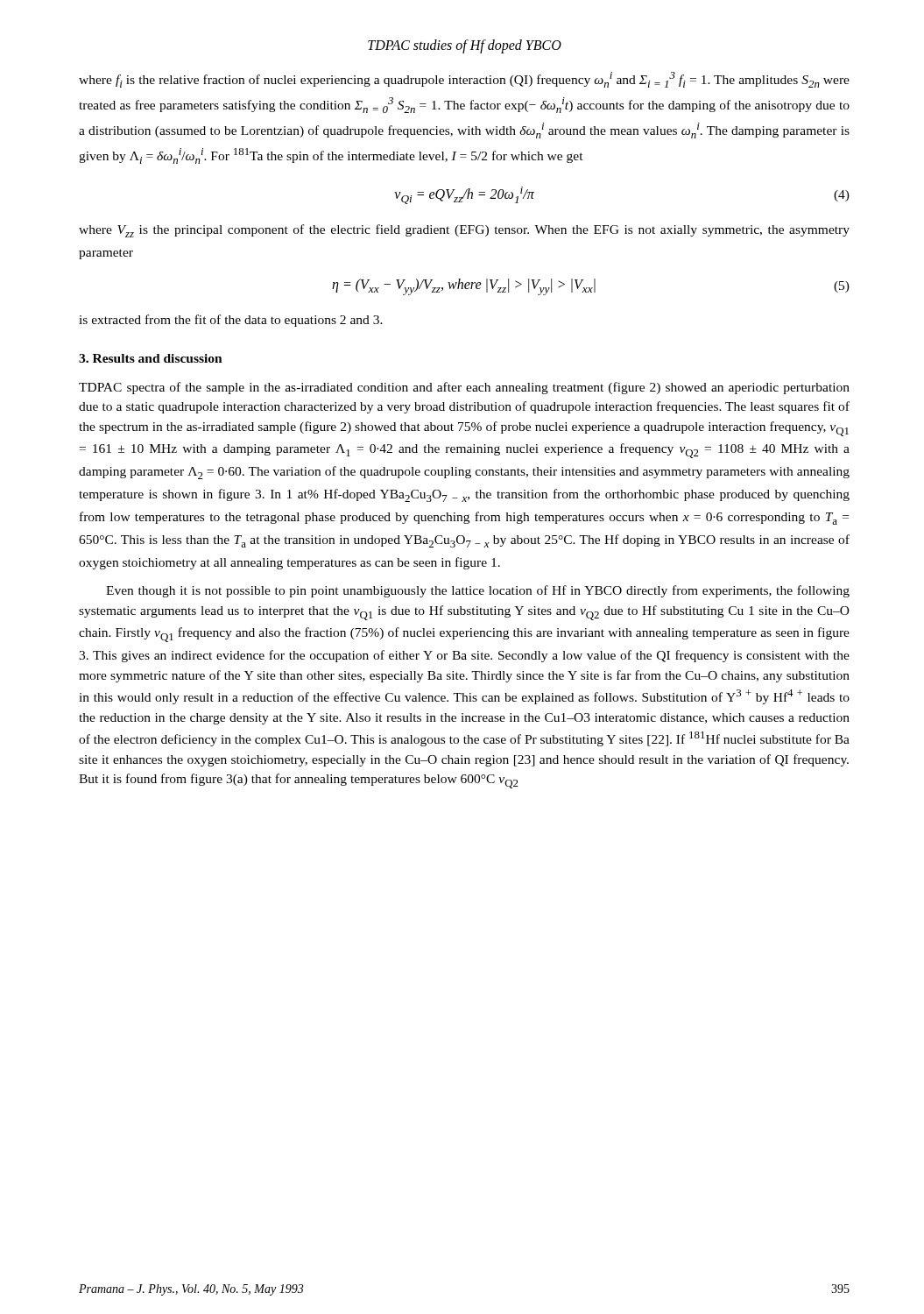Find the block on this page that starts "is extracted from the fit"
The width and height of the screenshot is (924, 1314).
[231, 319]
